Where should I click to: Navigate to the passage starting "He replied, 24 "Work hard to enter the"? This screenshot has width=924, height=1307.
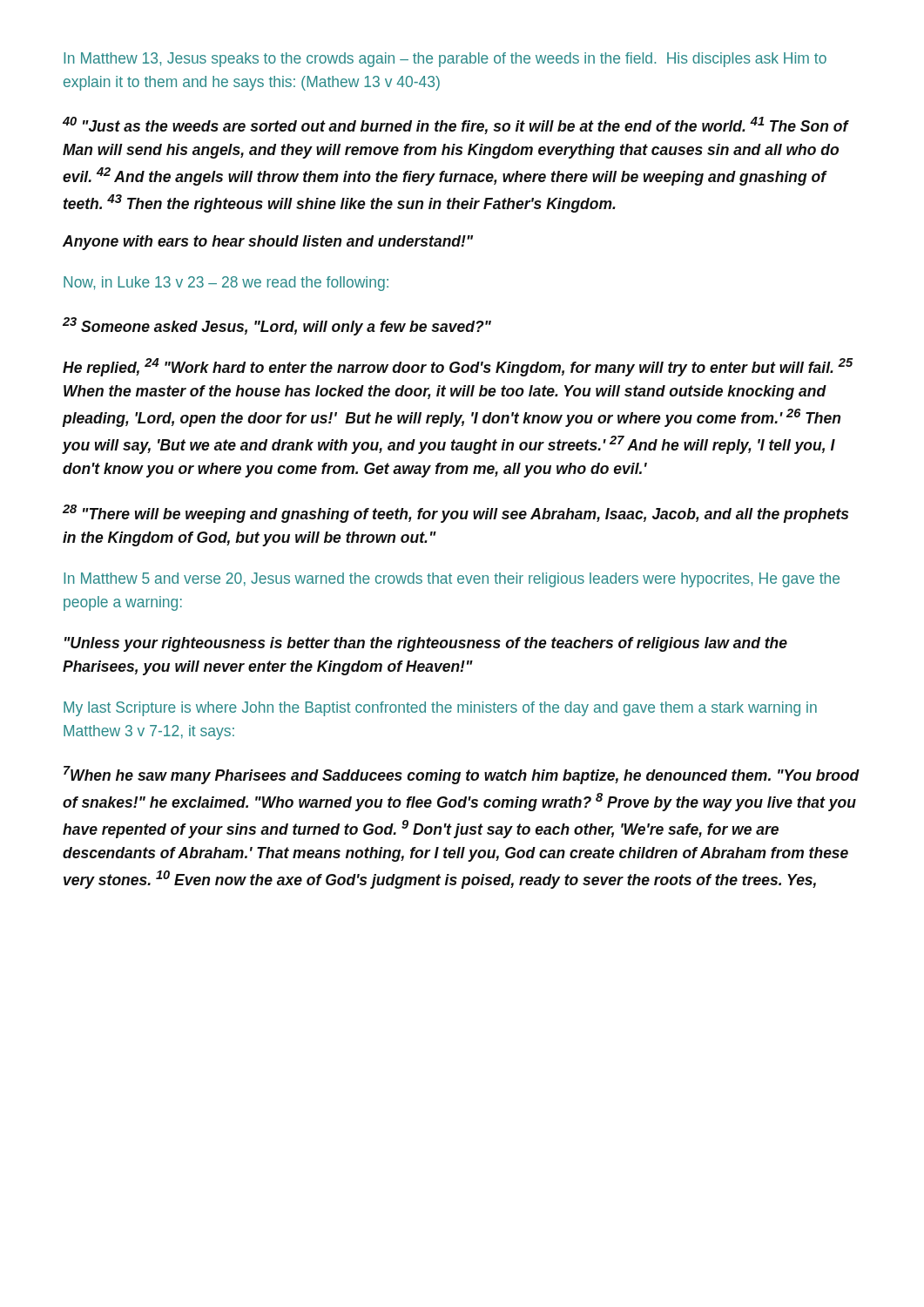(x=462, y=417)
